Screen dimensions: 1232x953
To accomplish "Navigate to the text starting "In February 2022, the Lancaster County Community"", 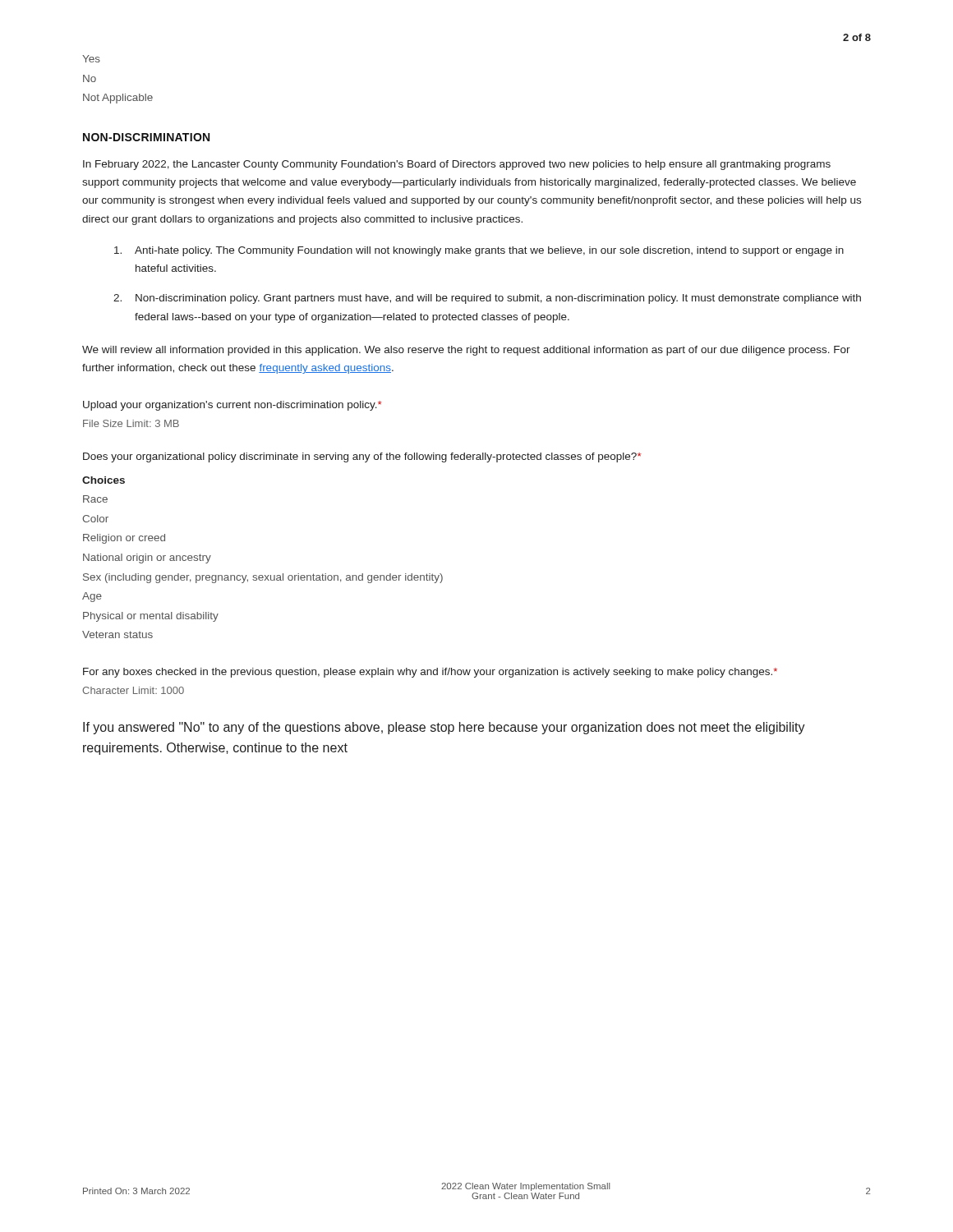I will [472, 191].
